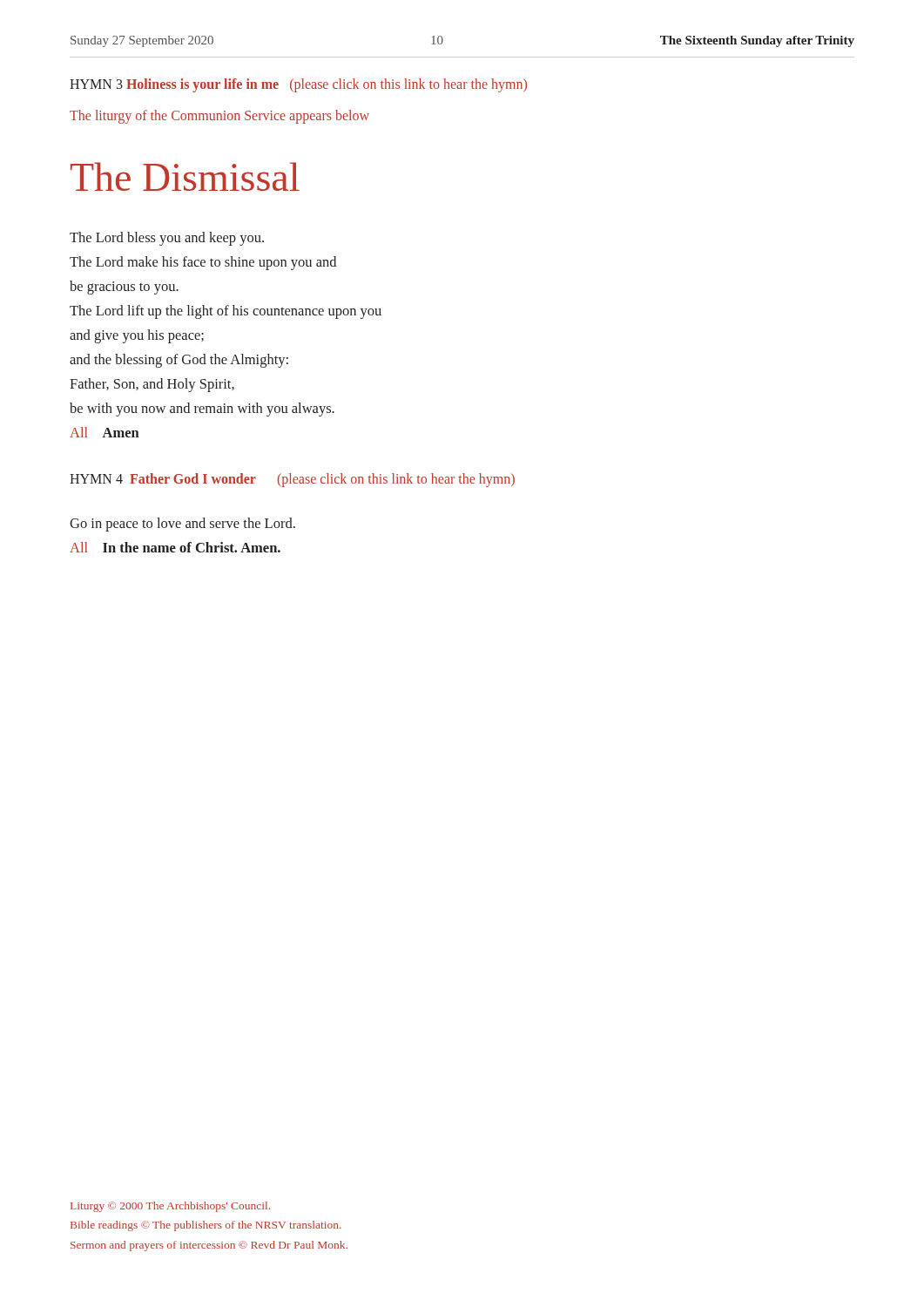Select the passage starting "The Dismissal"
924x1307 pixels.
(185, 177)
